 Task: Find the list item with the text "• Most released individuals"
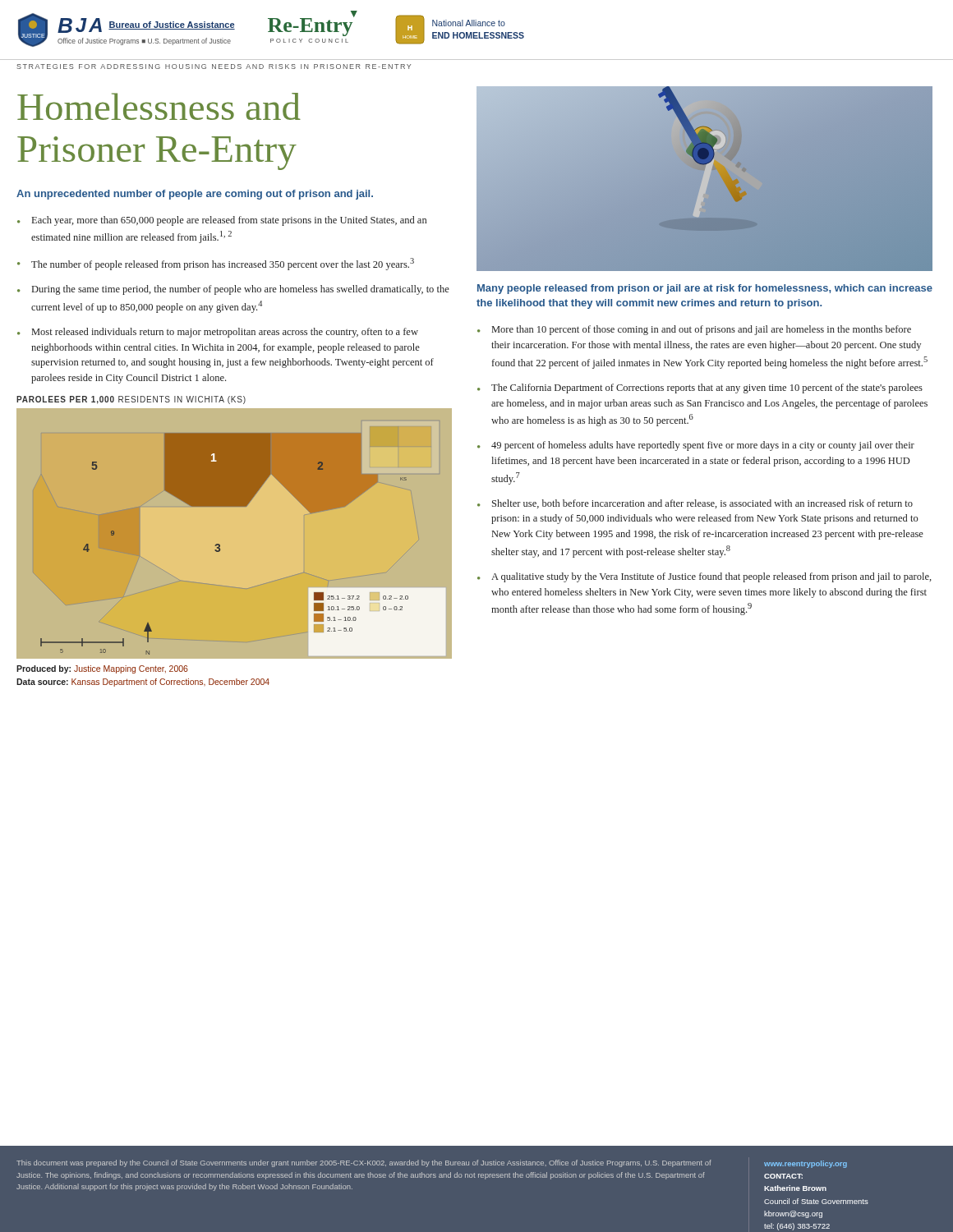[225, 354]
